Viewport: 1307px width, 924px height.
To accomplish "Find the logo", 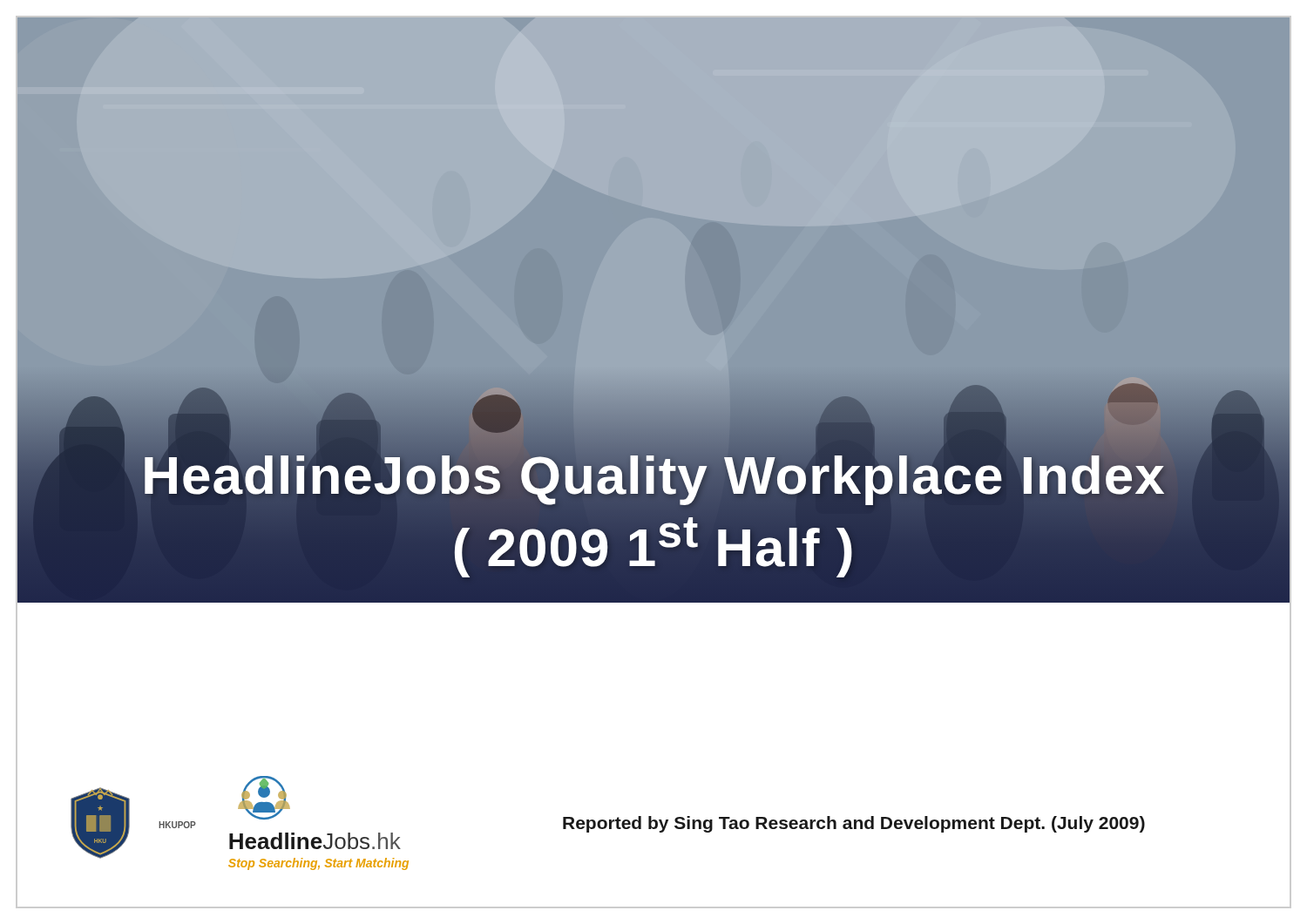I will (235, 823).
